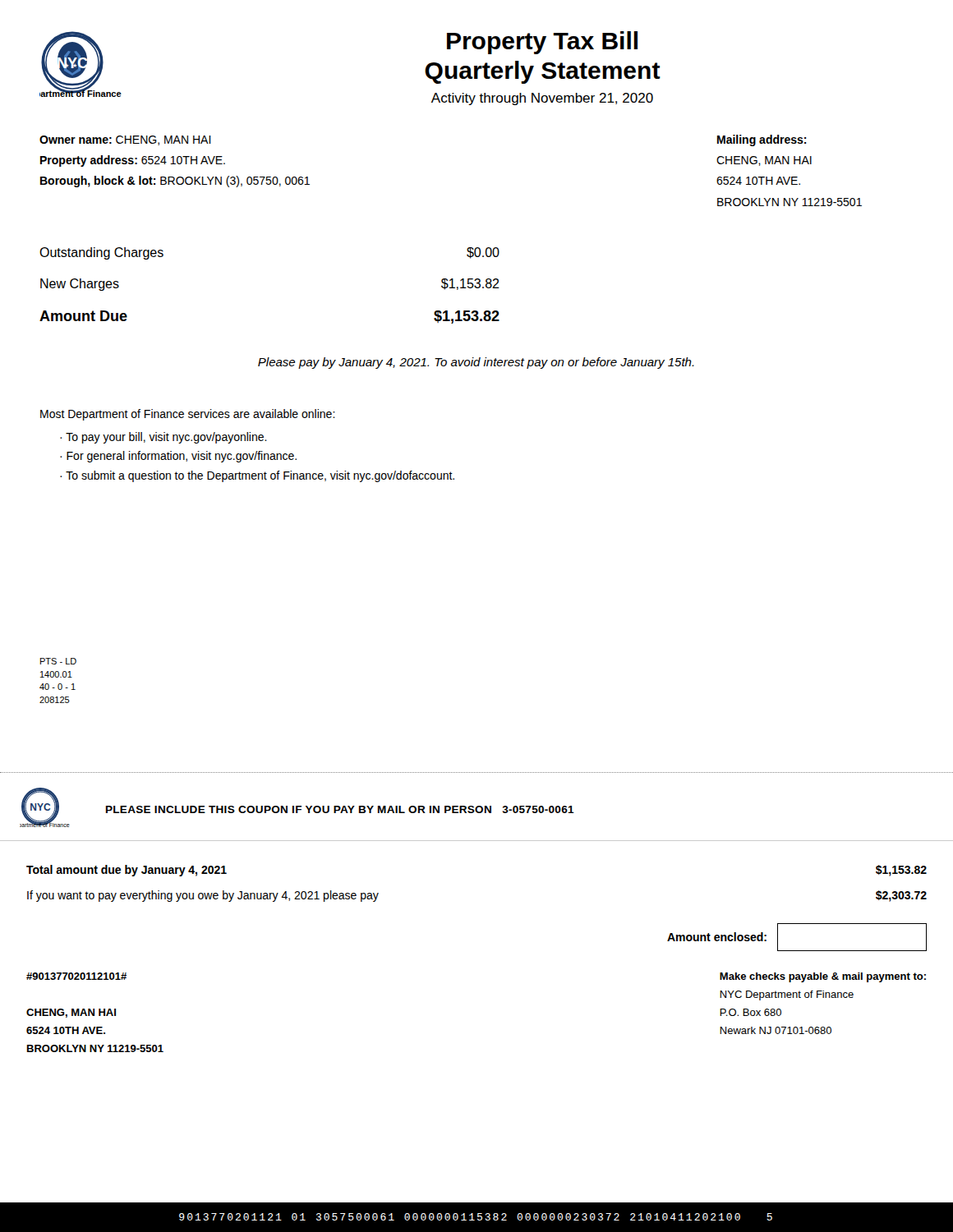Click the passage that begins "Mailing address: CHENG, MAN HAI 6524"
This screenshot has width=953, height=1232.
click(789, 171)
